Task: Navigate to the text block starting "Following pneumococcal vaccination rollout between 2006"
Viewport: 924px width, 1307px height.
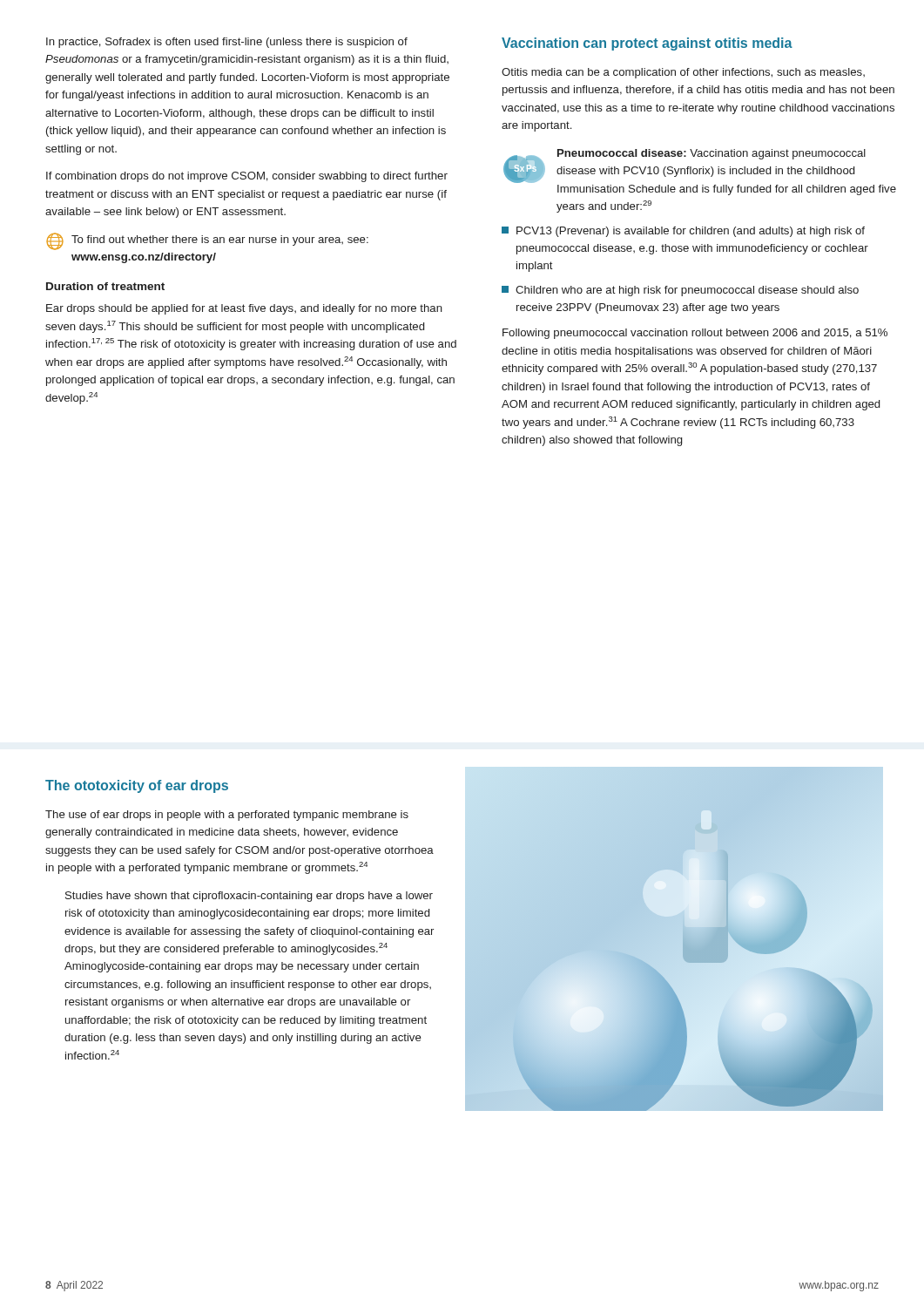Action: click(x=700, y=387)
